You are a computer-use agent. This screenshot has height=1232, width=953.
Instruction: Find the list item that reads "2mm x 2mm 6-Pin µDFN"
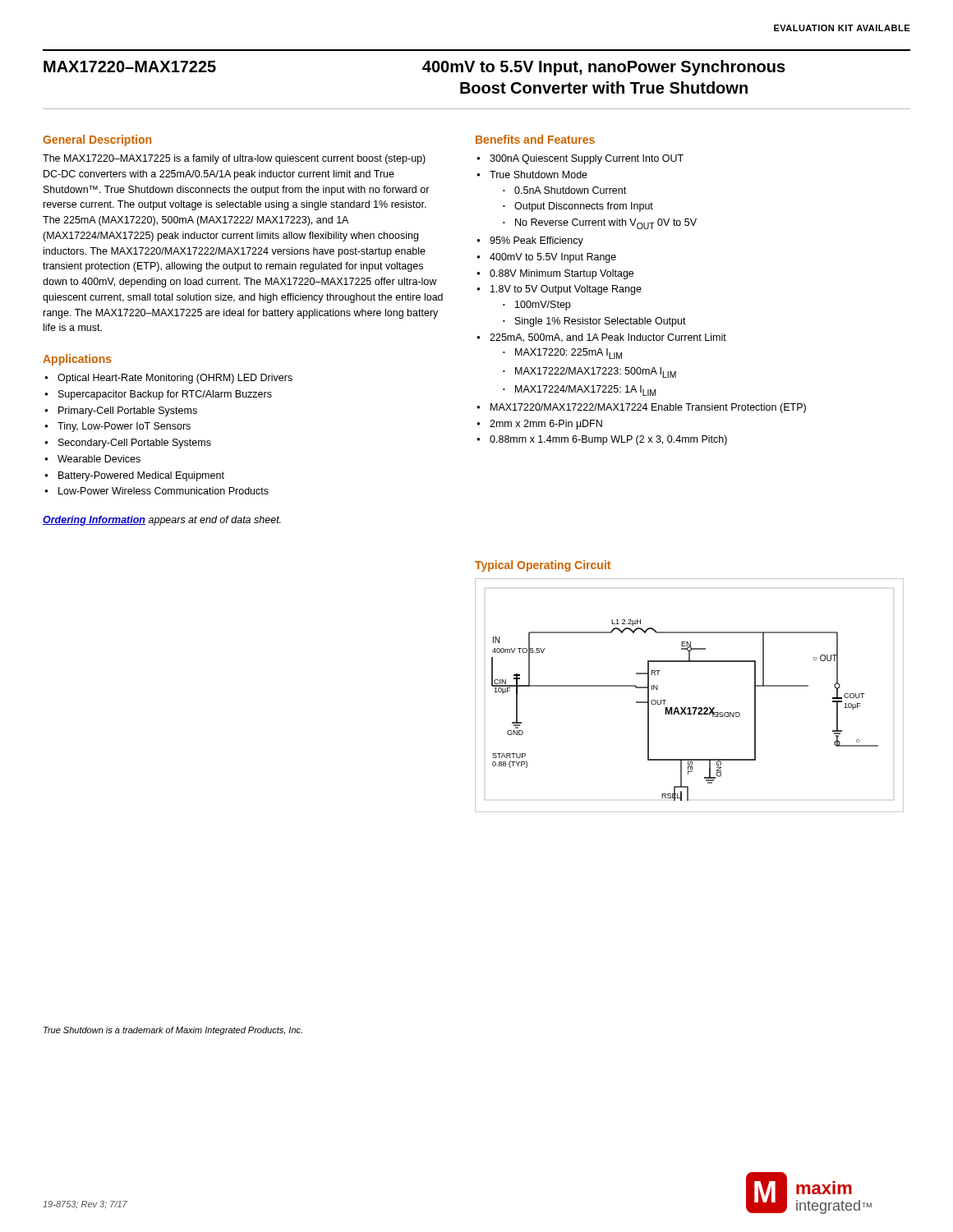point(546,423)
